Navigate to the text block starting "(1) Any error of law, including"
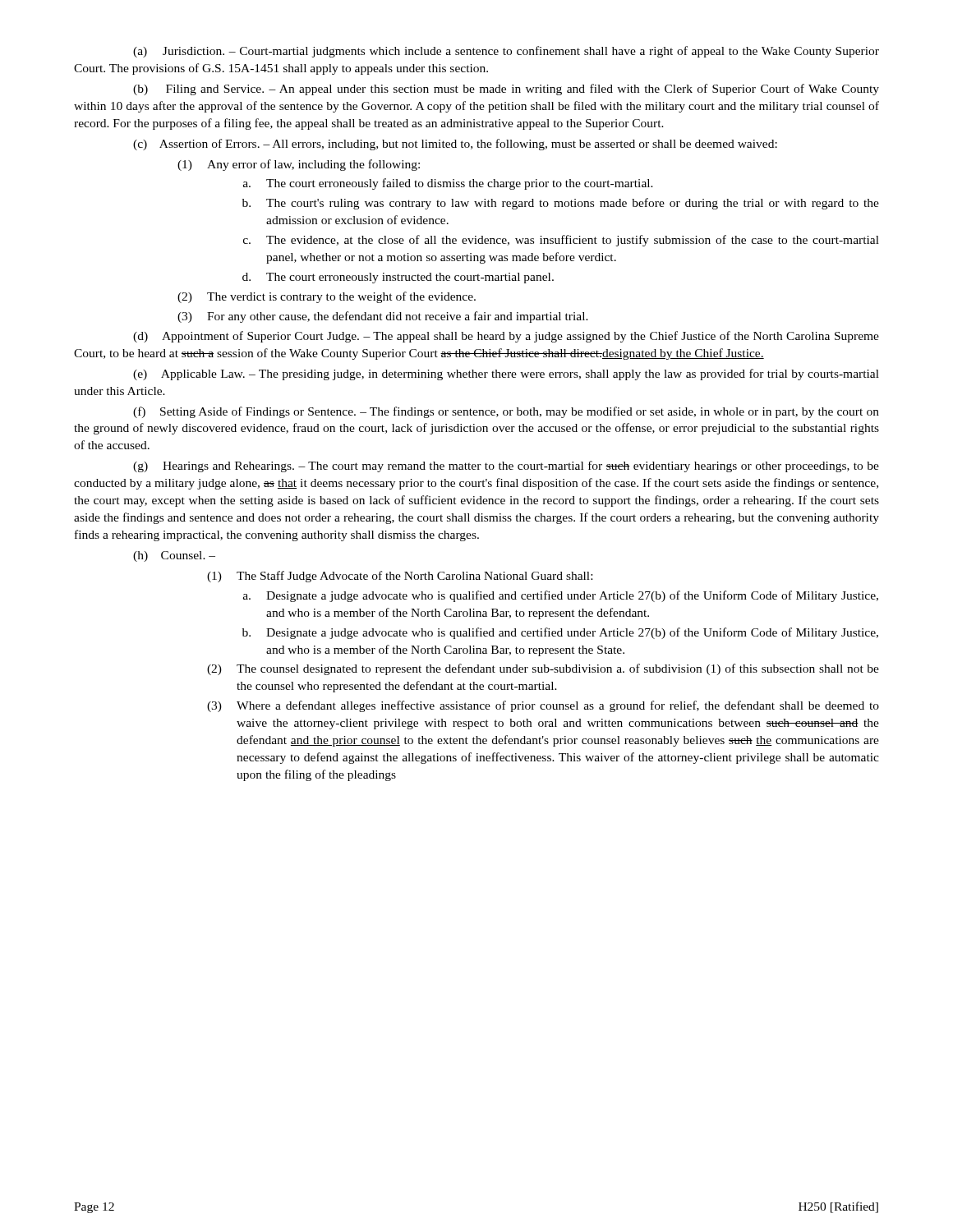 (299, 165)
